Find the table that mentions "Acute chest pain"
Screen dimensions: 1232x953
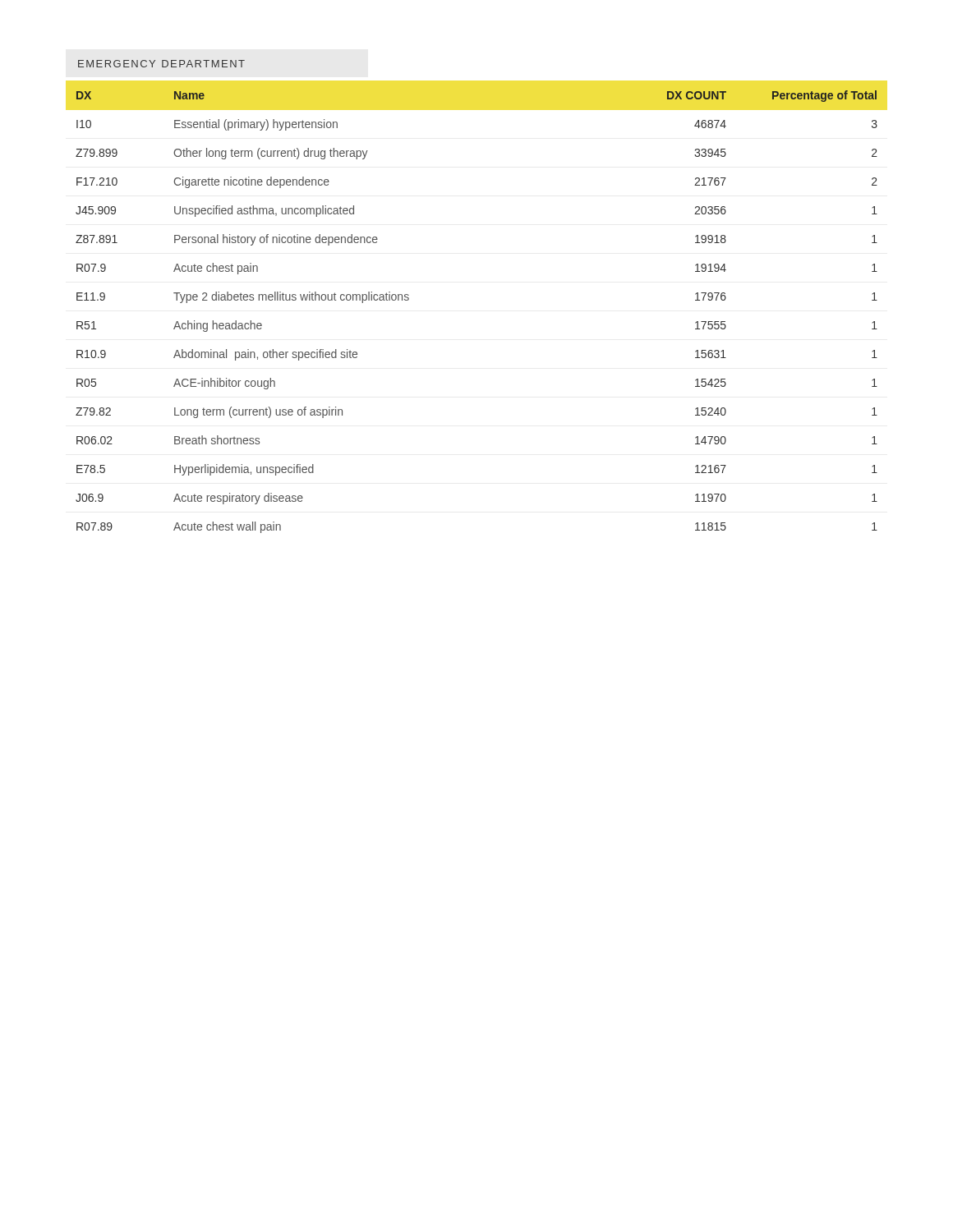click(x=476, y=310)
